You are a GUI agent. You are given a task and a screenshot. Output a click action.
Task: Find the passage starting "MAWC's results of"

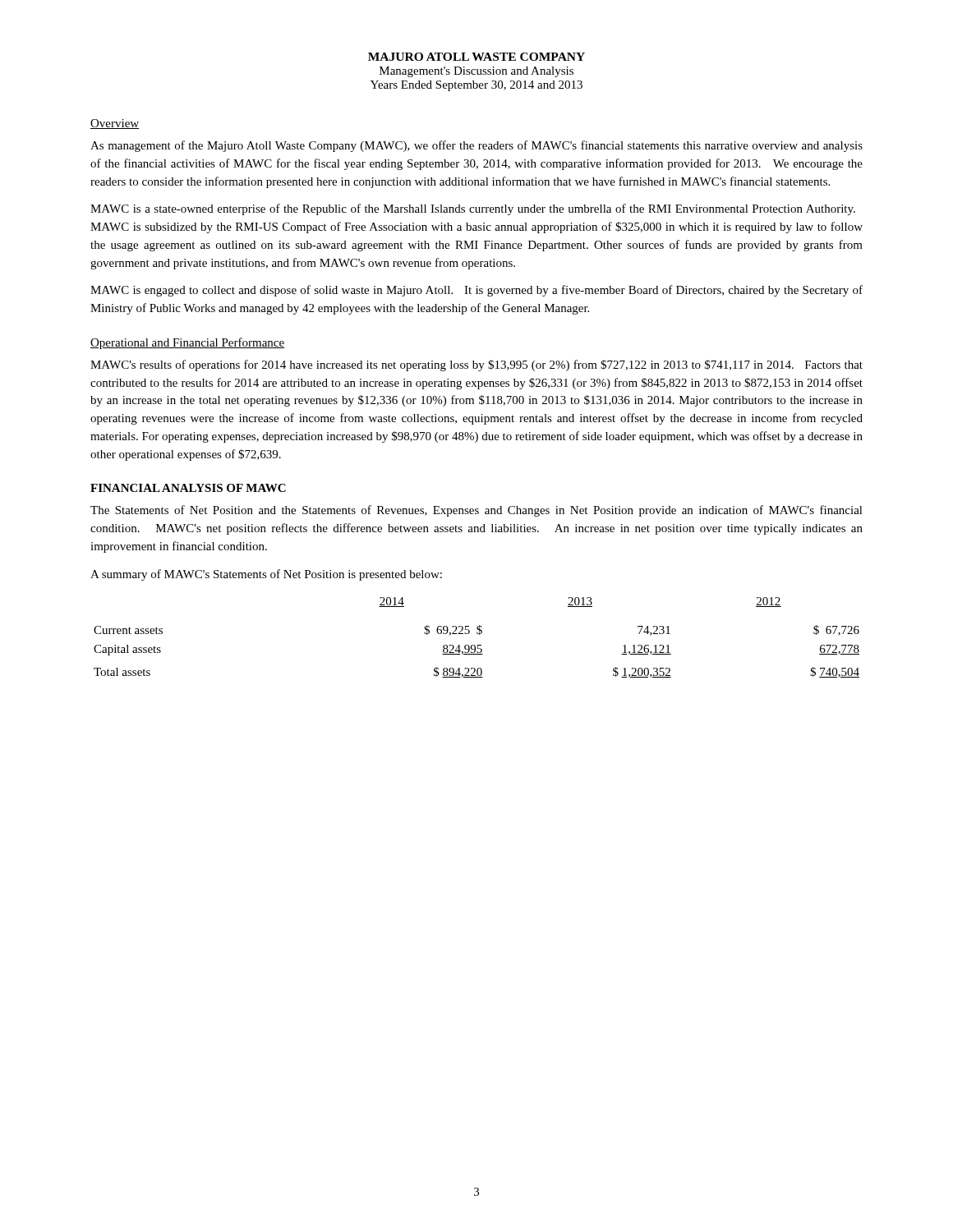tap(476, 409)
